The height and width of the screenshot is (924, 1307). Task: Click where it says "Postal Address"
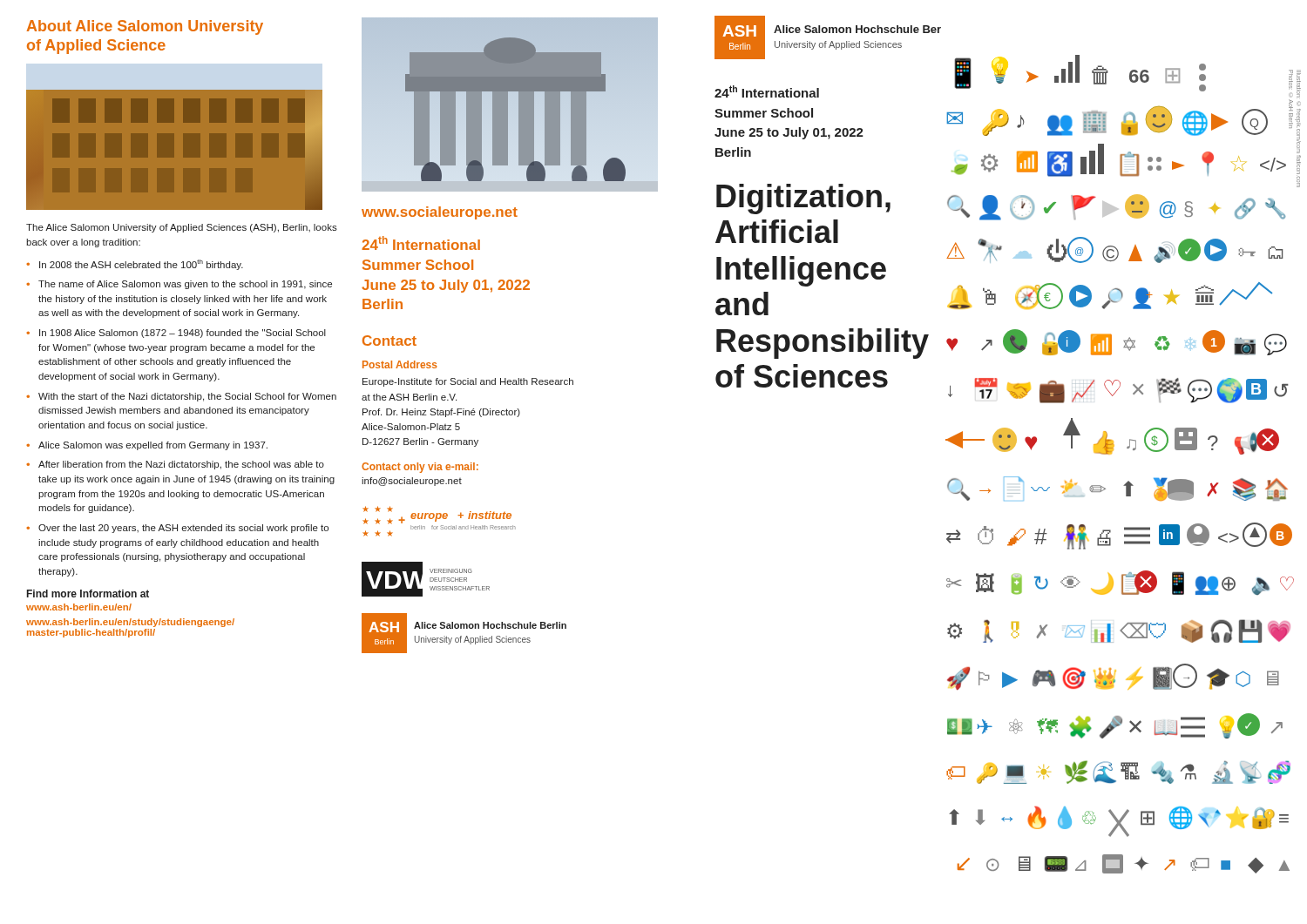point(399,365)
